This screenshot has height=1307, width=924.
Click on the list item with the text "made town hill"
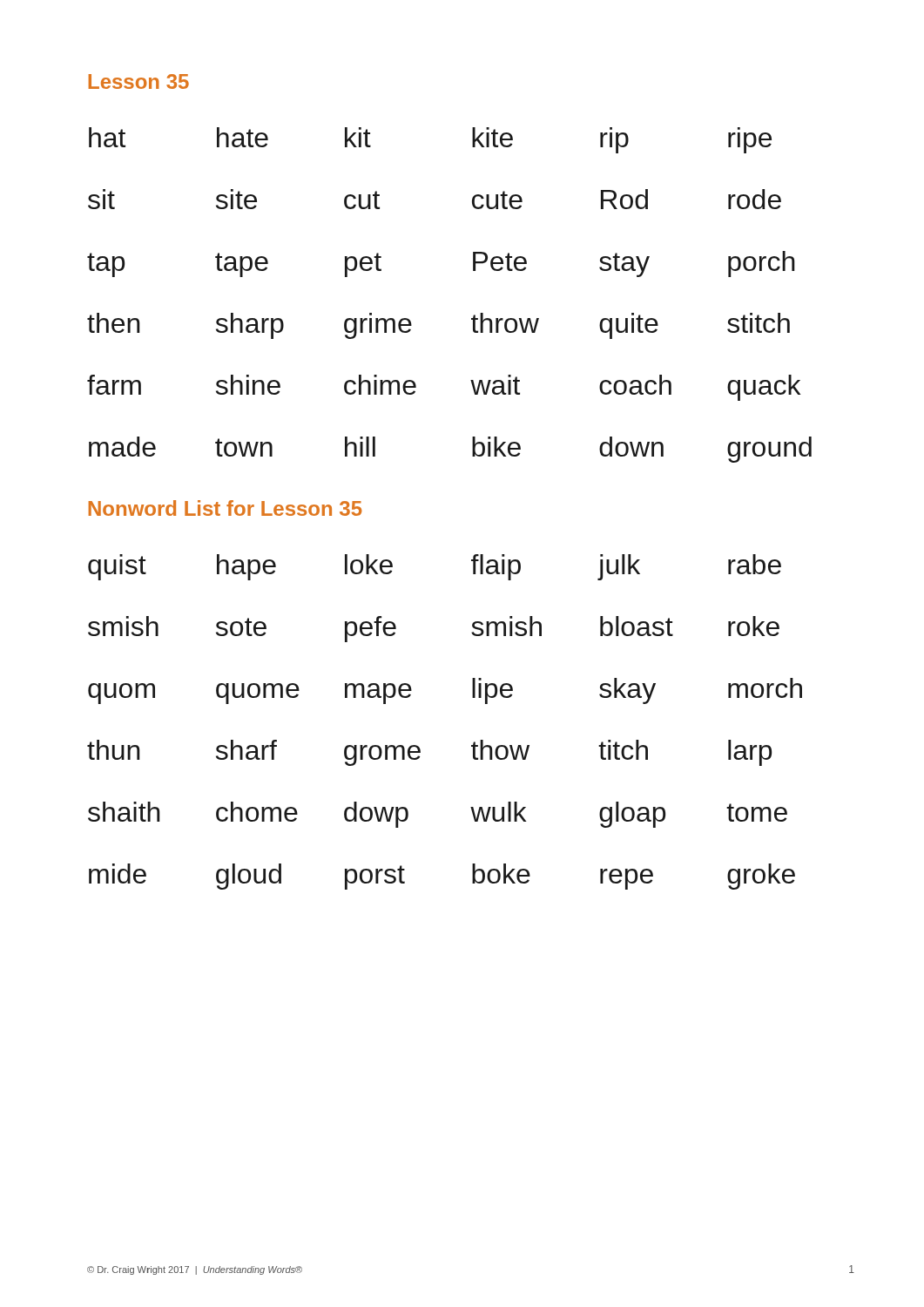coord(471,447)
